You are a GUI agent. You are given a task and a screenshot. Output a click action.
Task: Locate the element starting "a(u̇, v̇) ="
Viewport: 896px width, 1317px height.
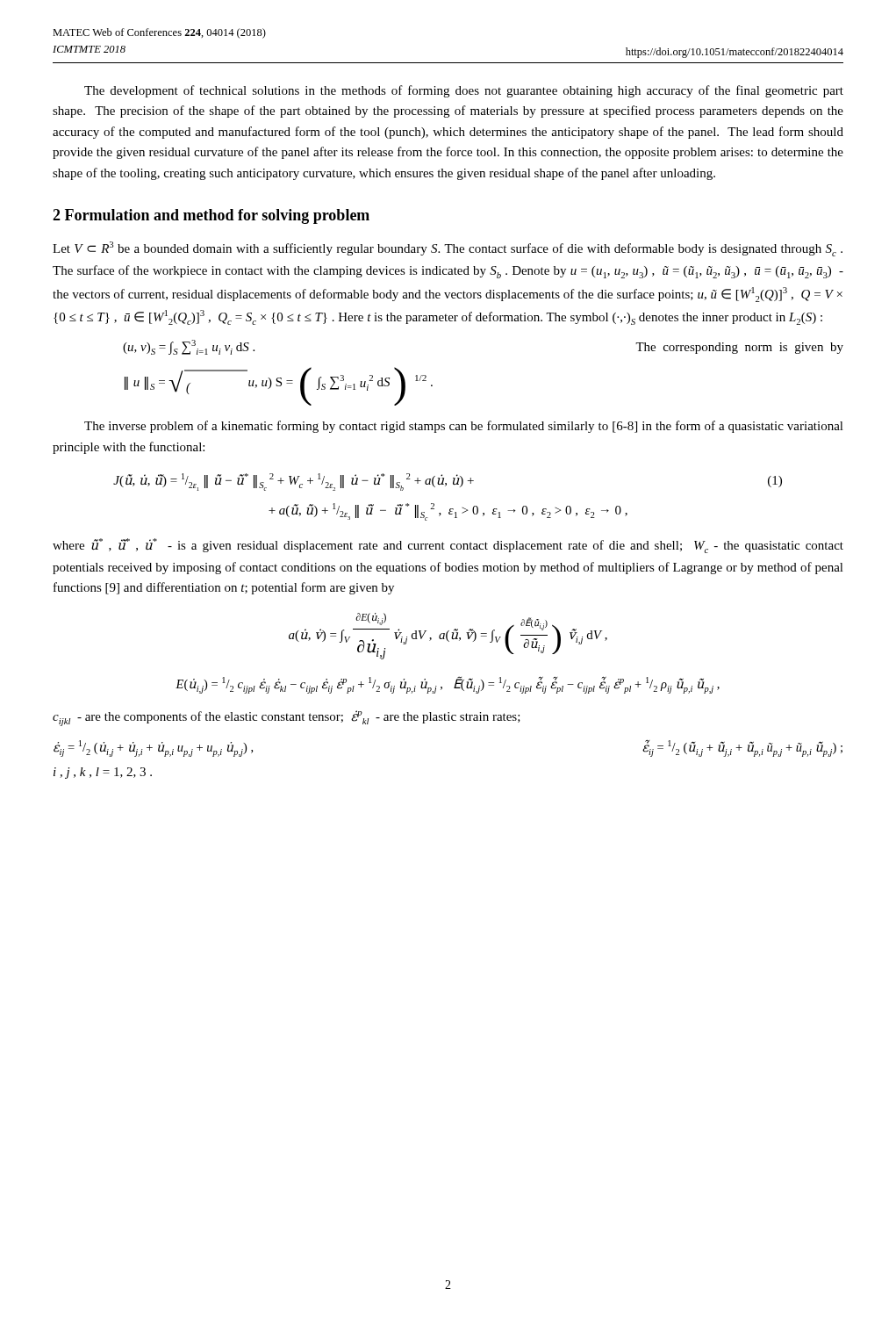click(x=448, y=636)
